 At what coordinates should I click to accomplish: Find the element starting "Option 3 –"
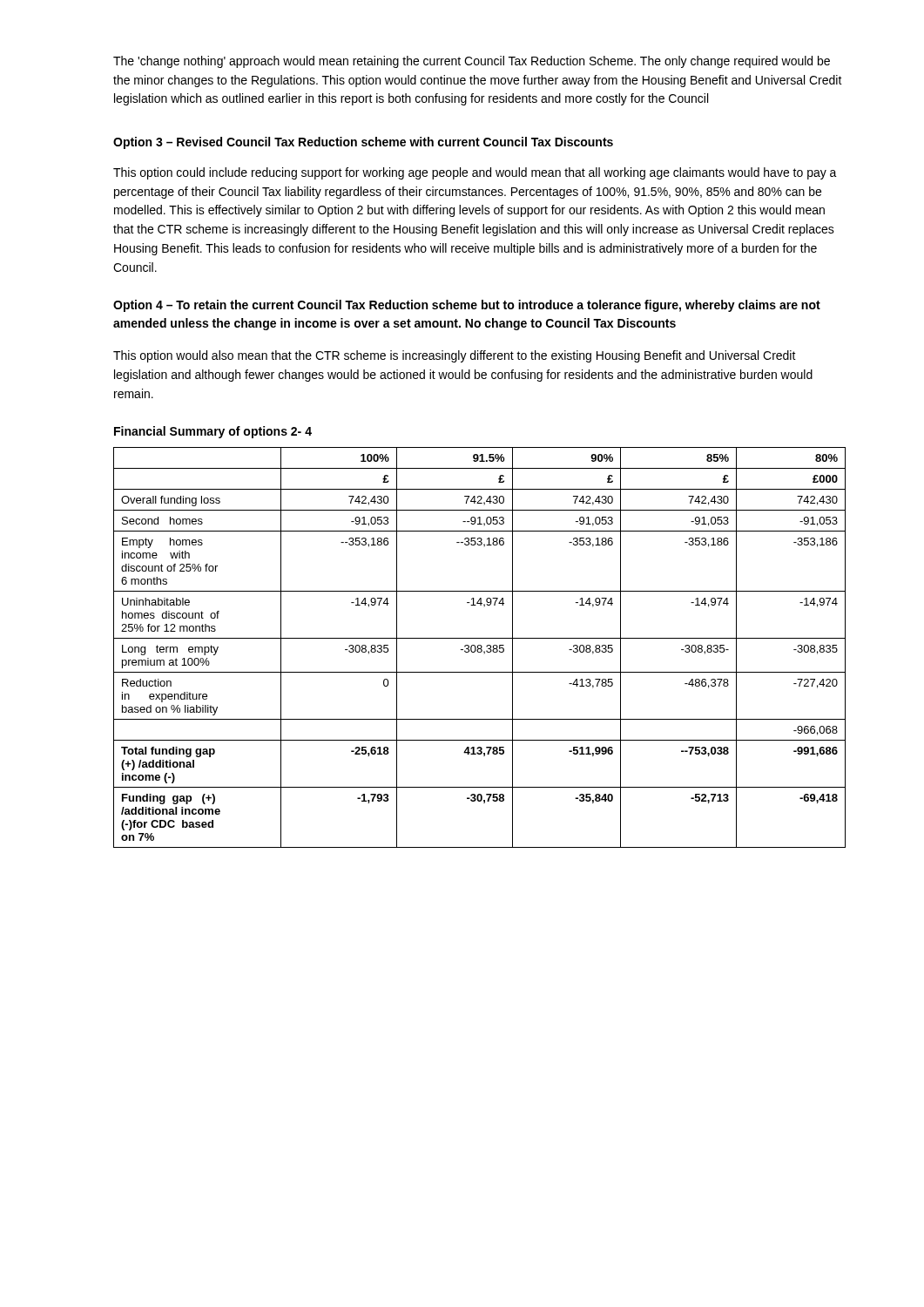pos(363,142)
